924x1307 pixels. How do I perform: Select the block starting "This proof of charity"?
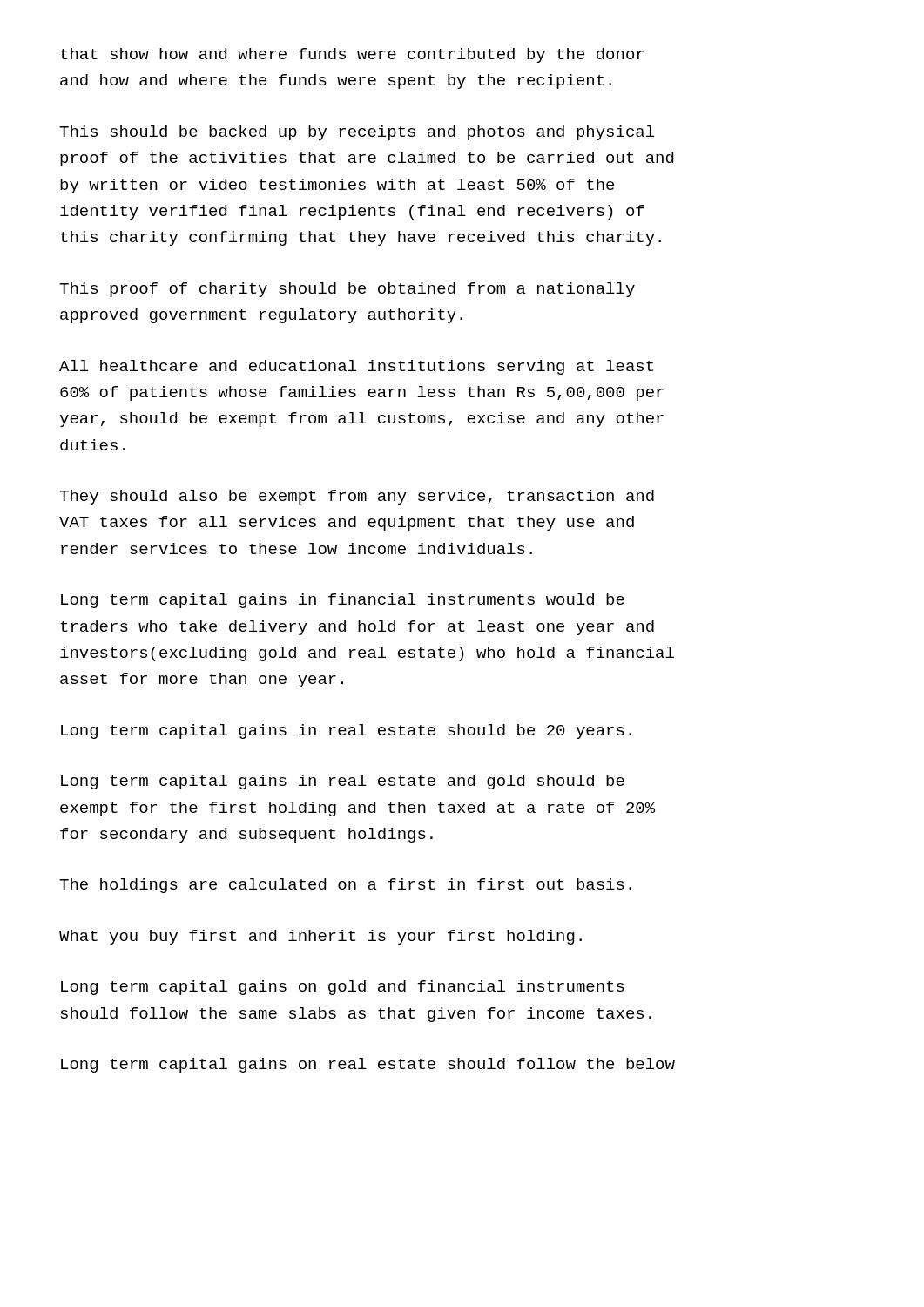(347, 302)
